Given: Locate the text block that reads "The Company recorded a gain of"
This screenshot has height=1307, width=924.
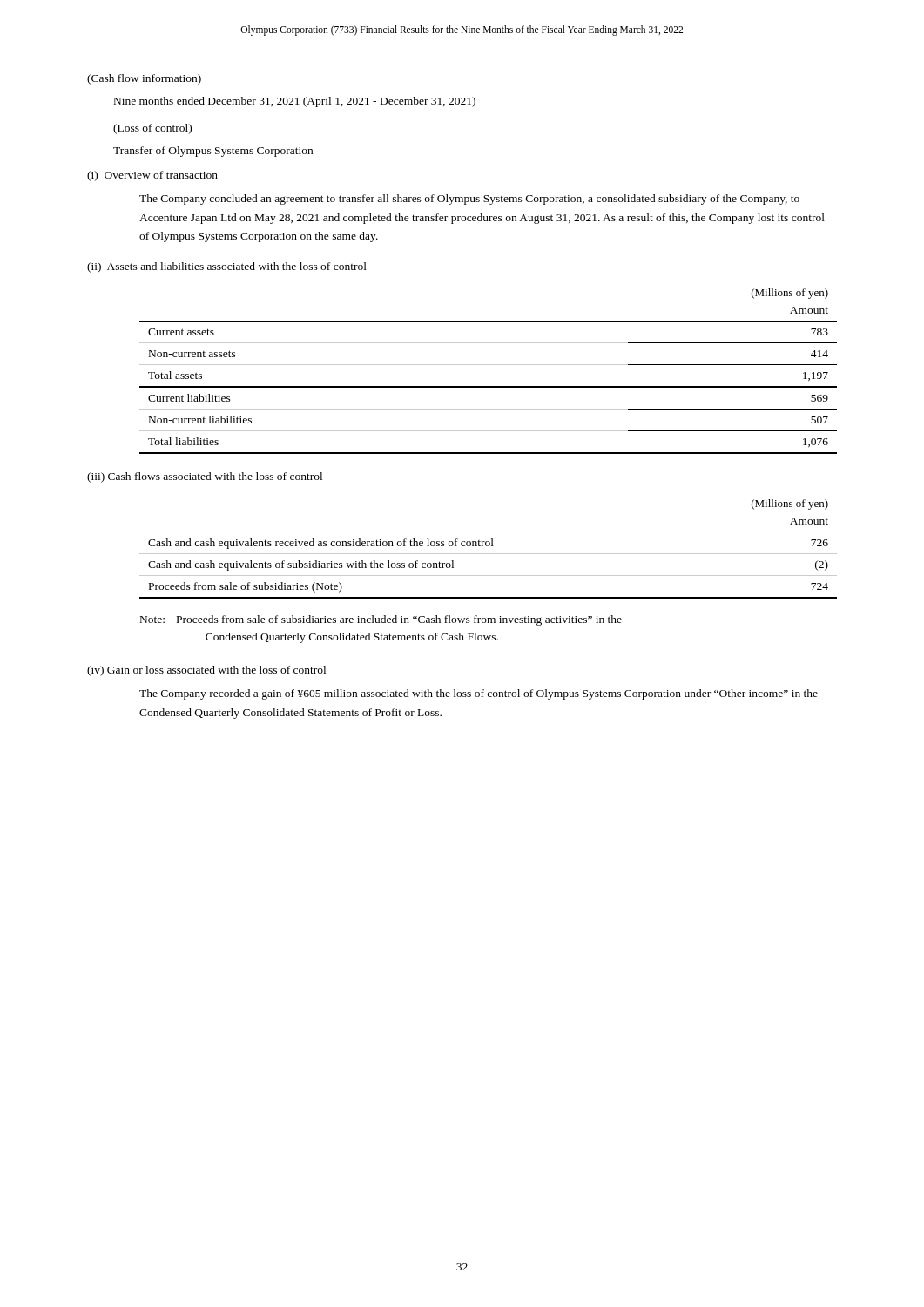Looking at the screenshot, I should (x=479, y=703).
